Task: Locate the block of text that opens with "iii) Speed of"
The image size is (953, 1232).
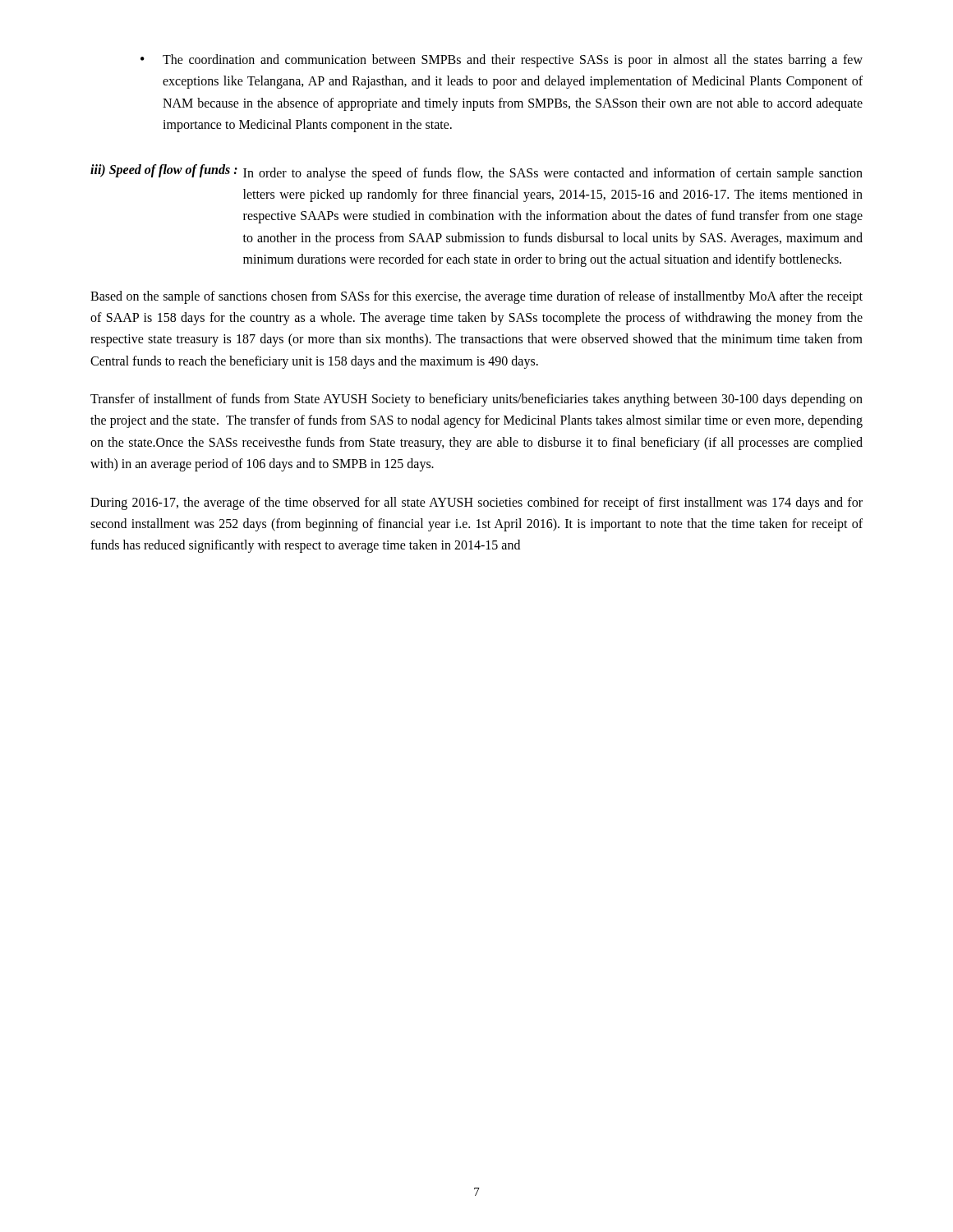Action: 476,216
